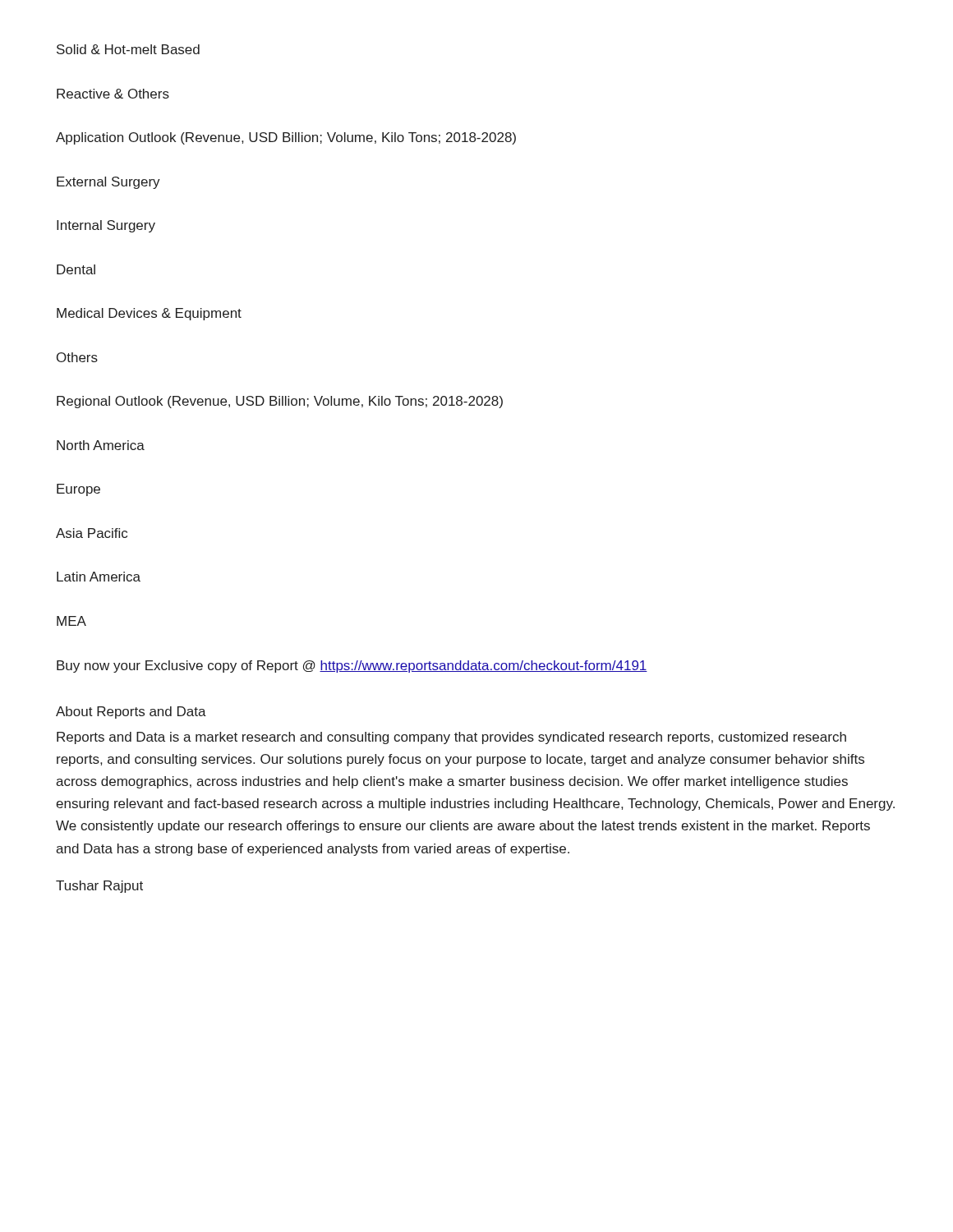Find the block on this page that starts "Buy now your Exclusive copy"
This screenshot has height=1232, width=953.
pyautogui.click(x=351, y=666)
